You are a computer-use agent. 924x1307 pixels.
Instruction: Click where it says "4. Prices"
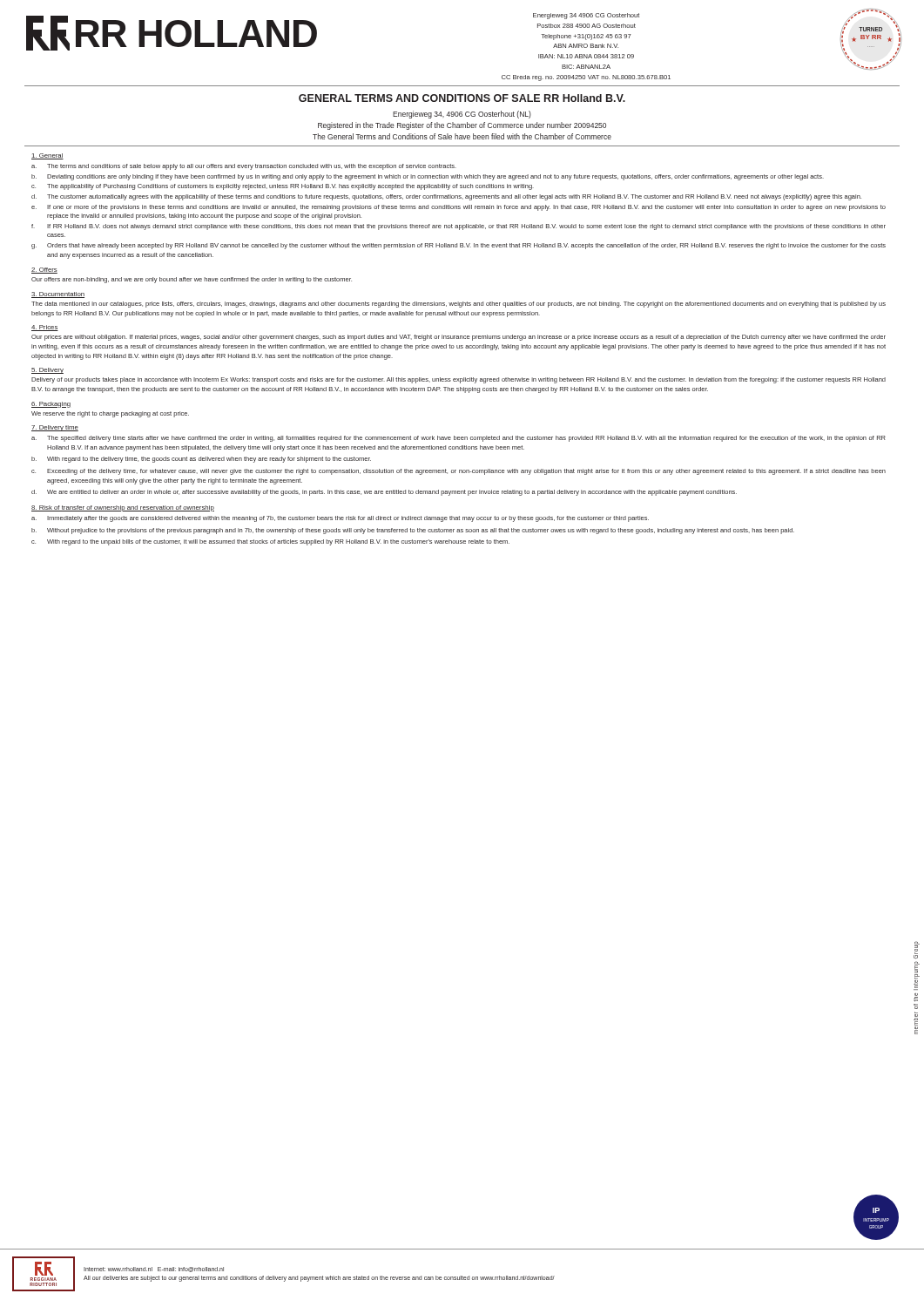tap(45, 328)
